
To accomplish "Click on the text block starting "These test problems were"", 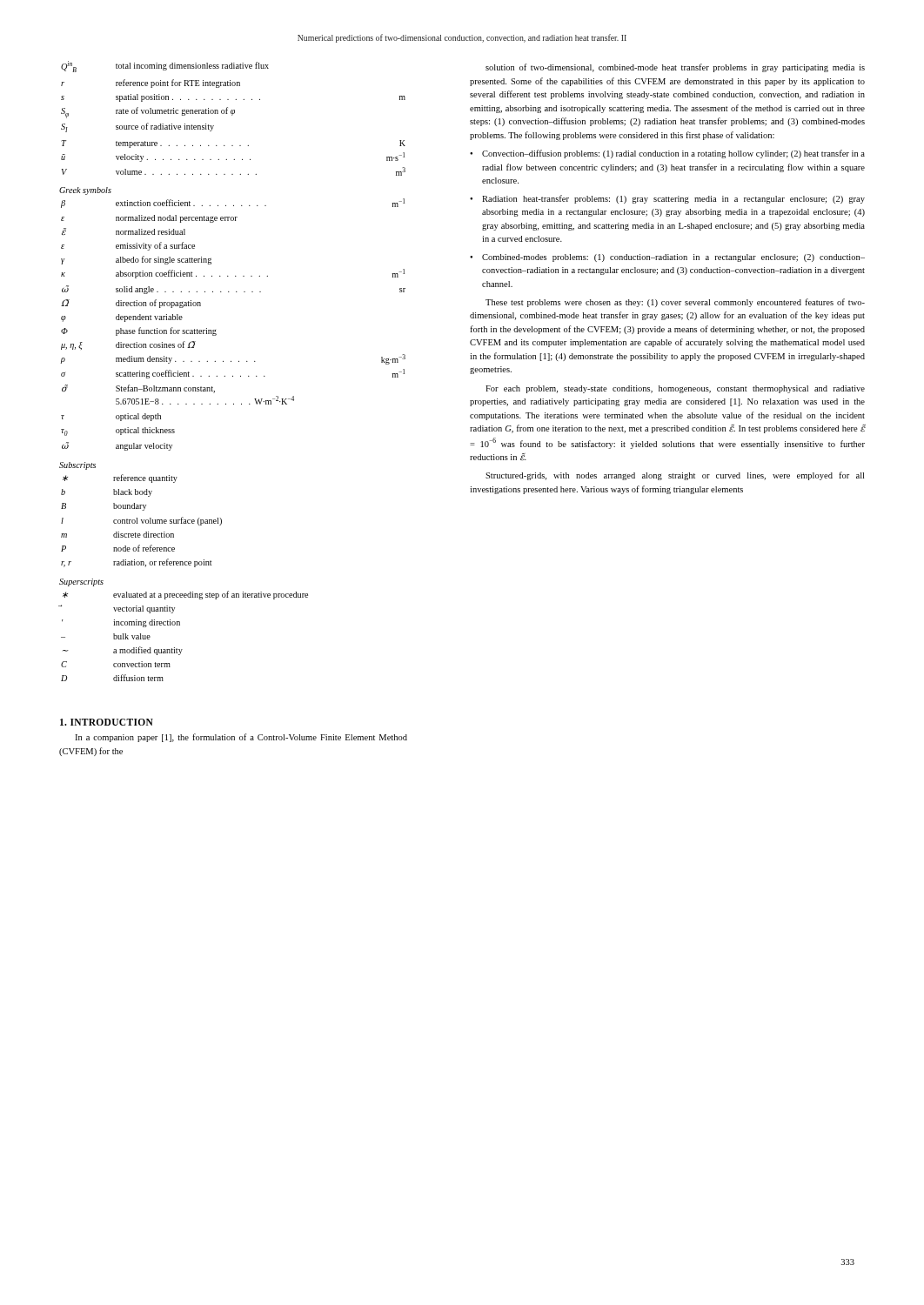I will pos(667,336).
